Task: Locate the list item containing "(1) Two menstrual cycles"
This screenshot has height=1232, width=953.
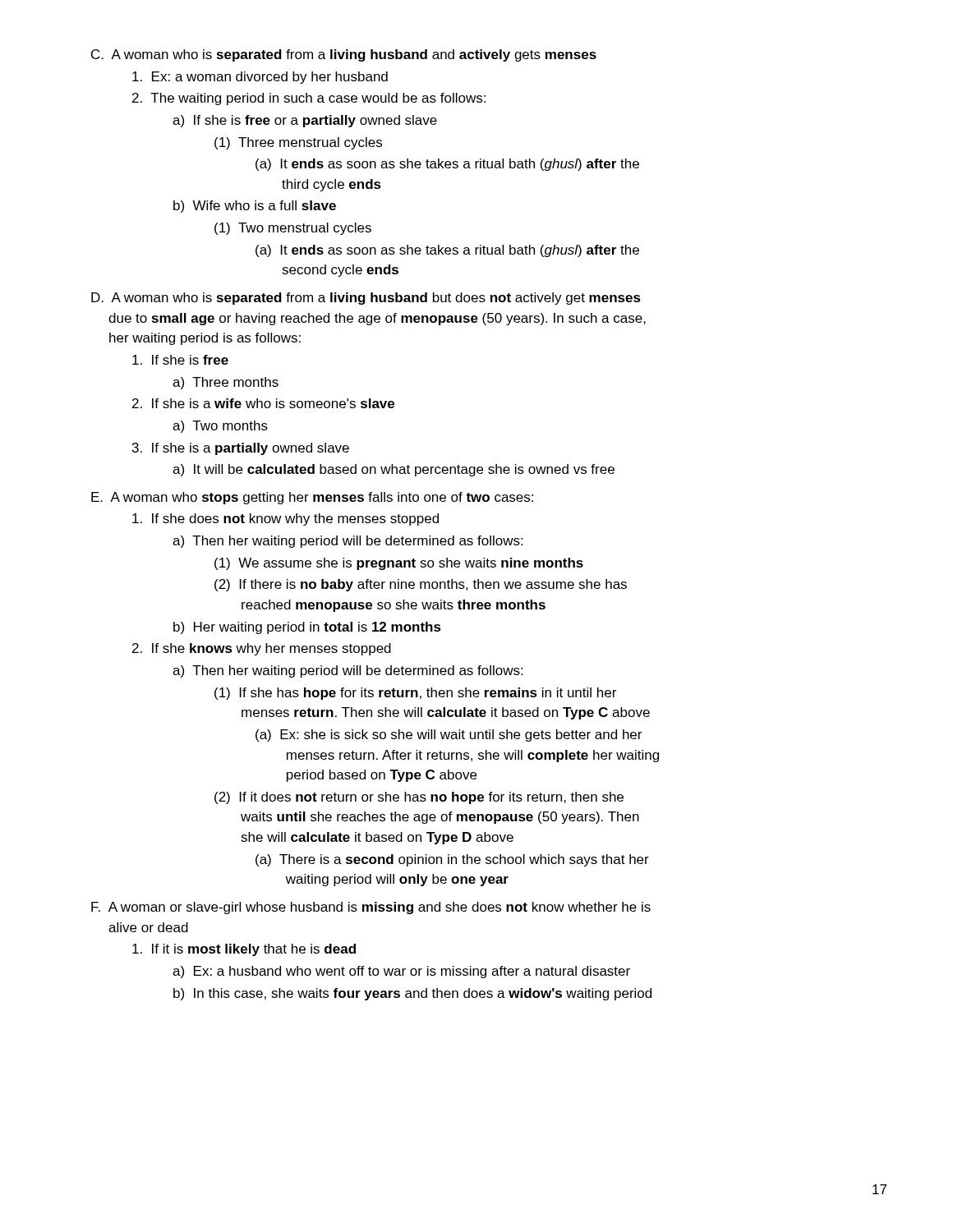Action: click(x=293, y=228)
